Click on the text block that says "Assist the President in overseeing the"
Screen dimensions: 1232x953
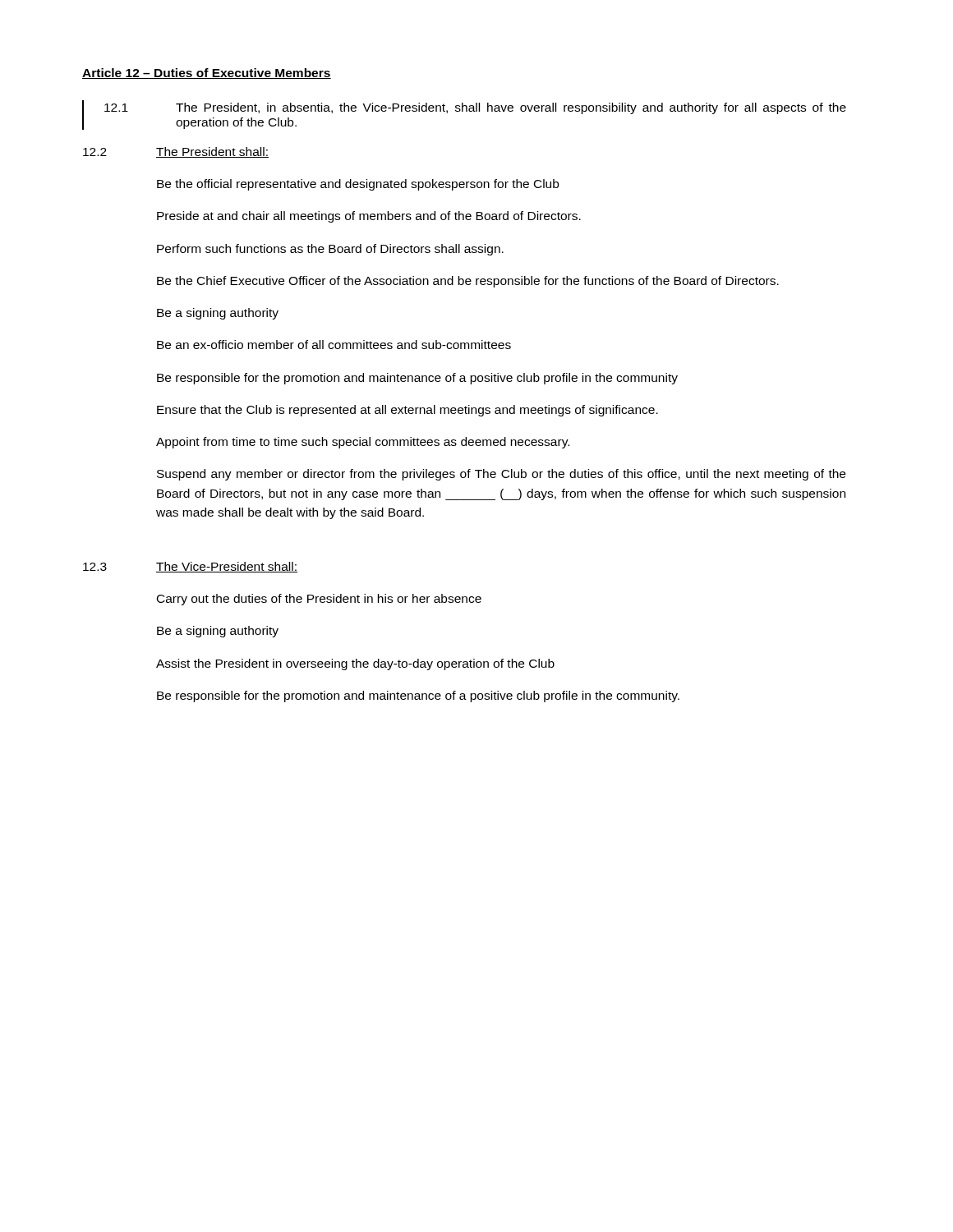pyautogui.click(x=355, y=663)
